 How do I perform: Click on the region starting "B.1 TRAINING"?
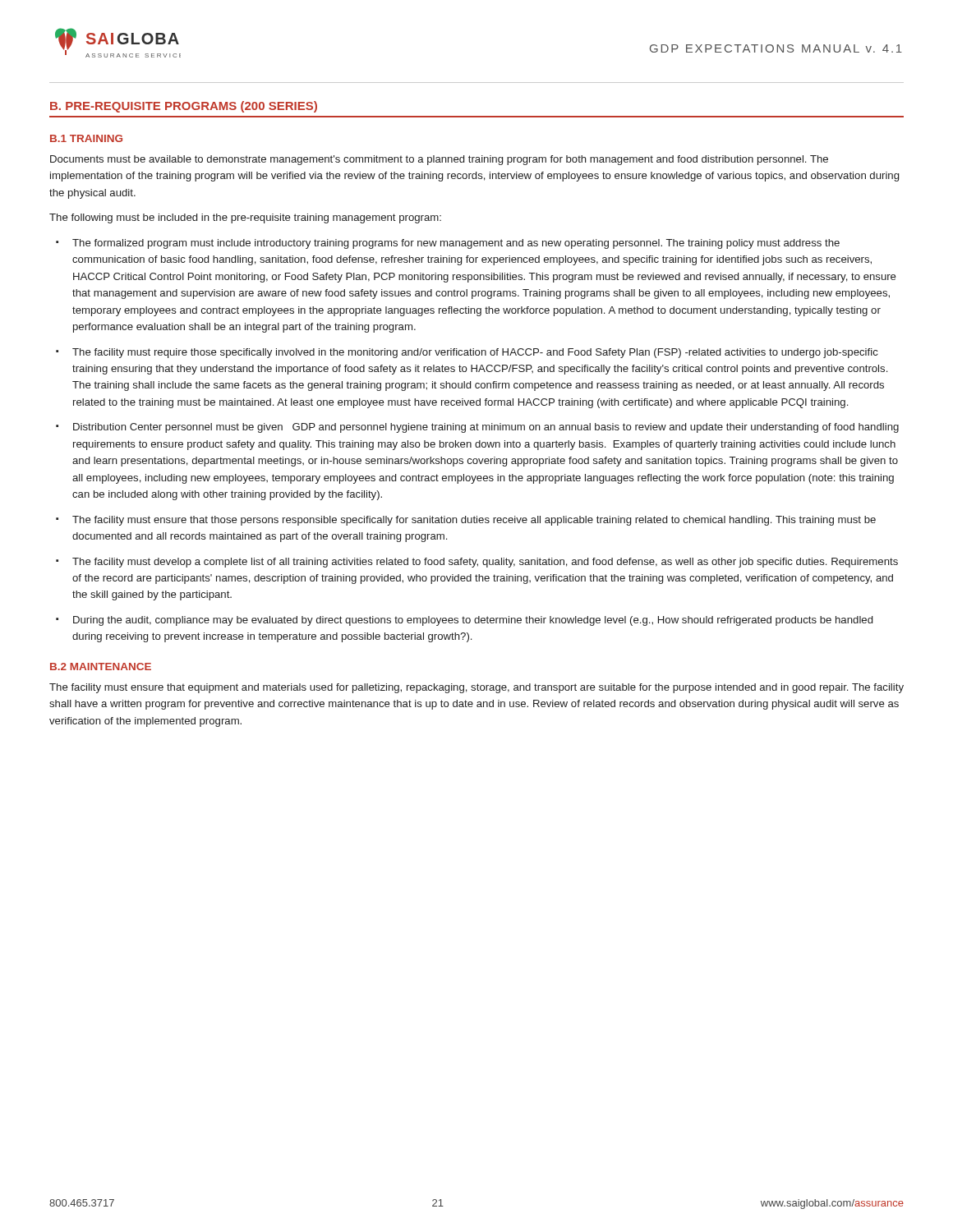click(x=86, y=138)
